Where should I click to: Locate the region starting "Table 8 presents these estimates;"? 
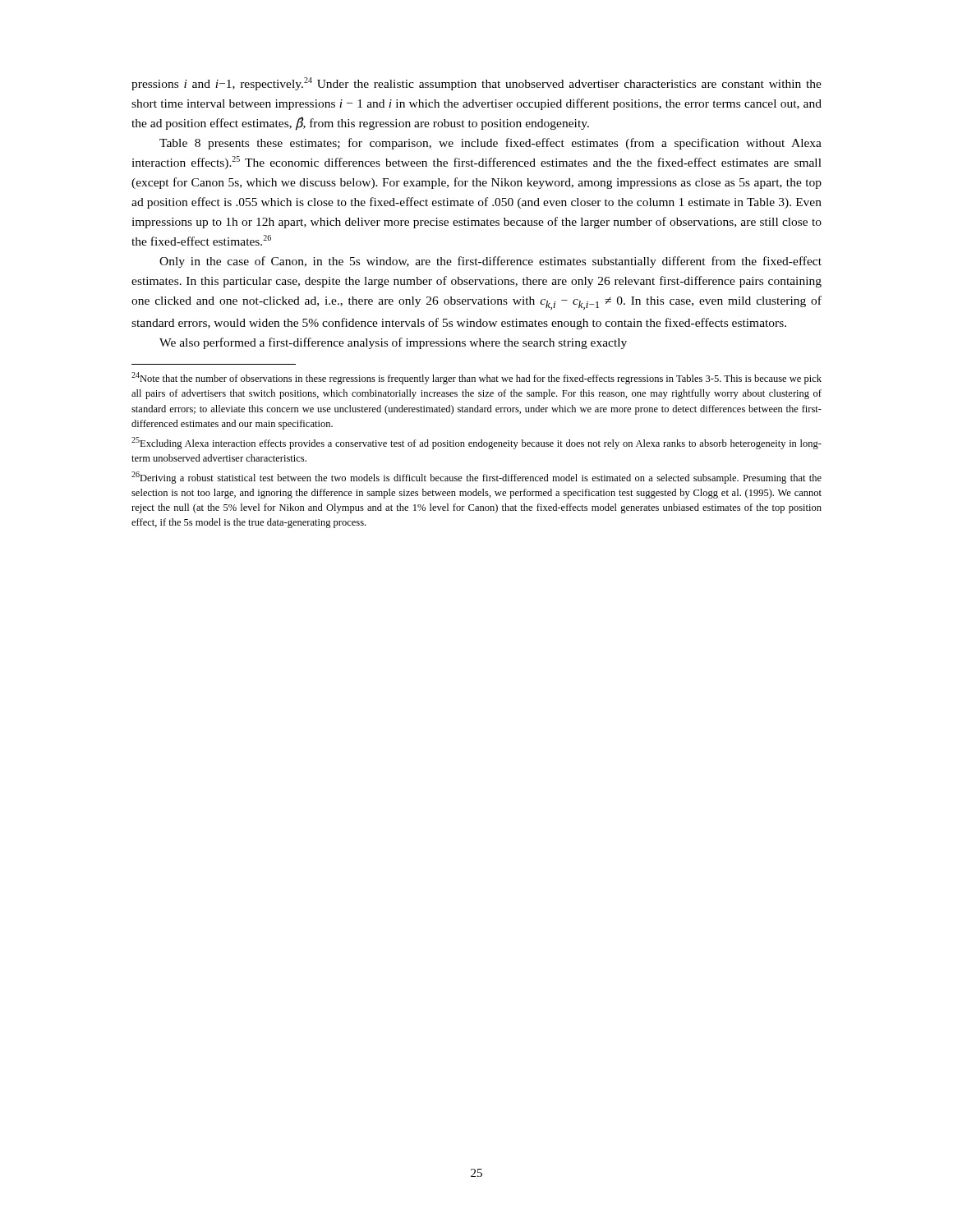click(476, 192)
